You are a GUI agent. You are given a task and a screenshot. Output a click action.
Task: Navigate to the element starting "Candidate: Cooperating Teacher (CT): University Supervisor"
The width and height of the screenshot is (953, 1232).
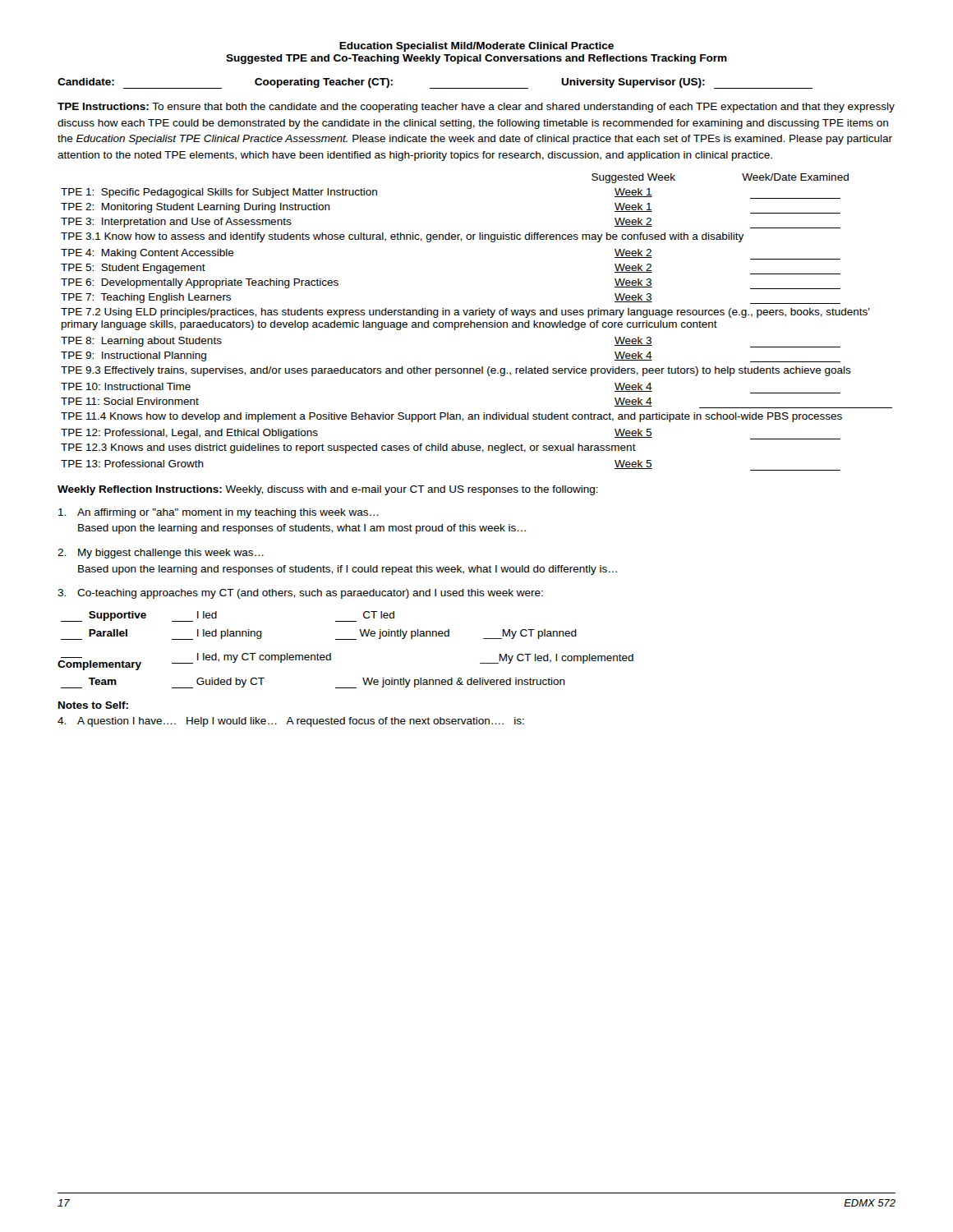435,82
